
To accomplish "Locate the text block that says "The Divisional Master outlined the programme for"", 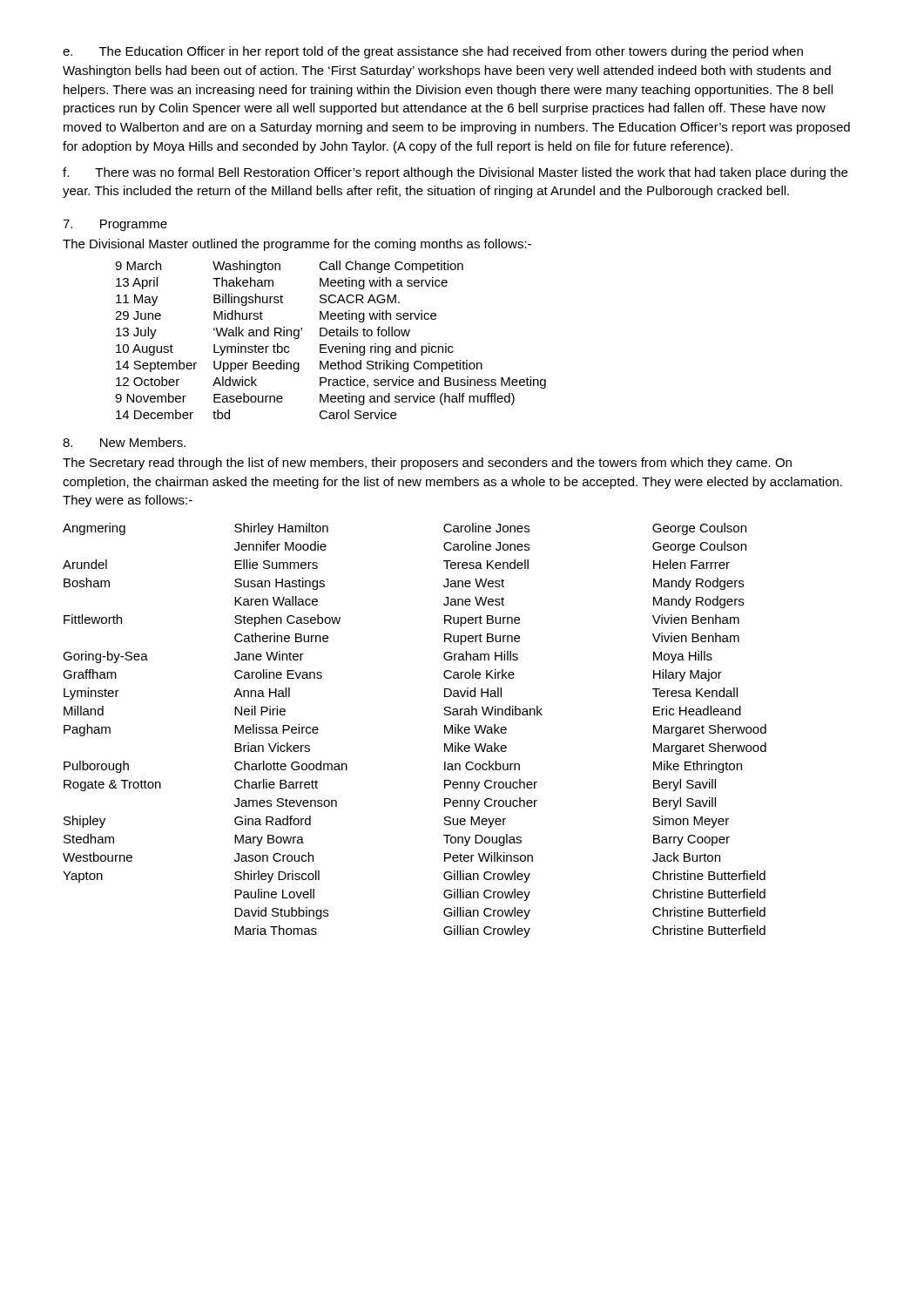I will (x=297, y=244).
